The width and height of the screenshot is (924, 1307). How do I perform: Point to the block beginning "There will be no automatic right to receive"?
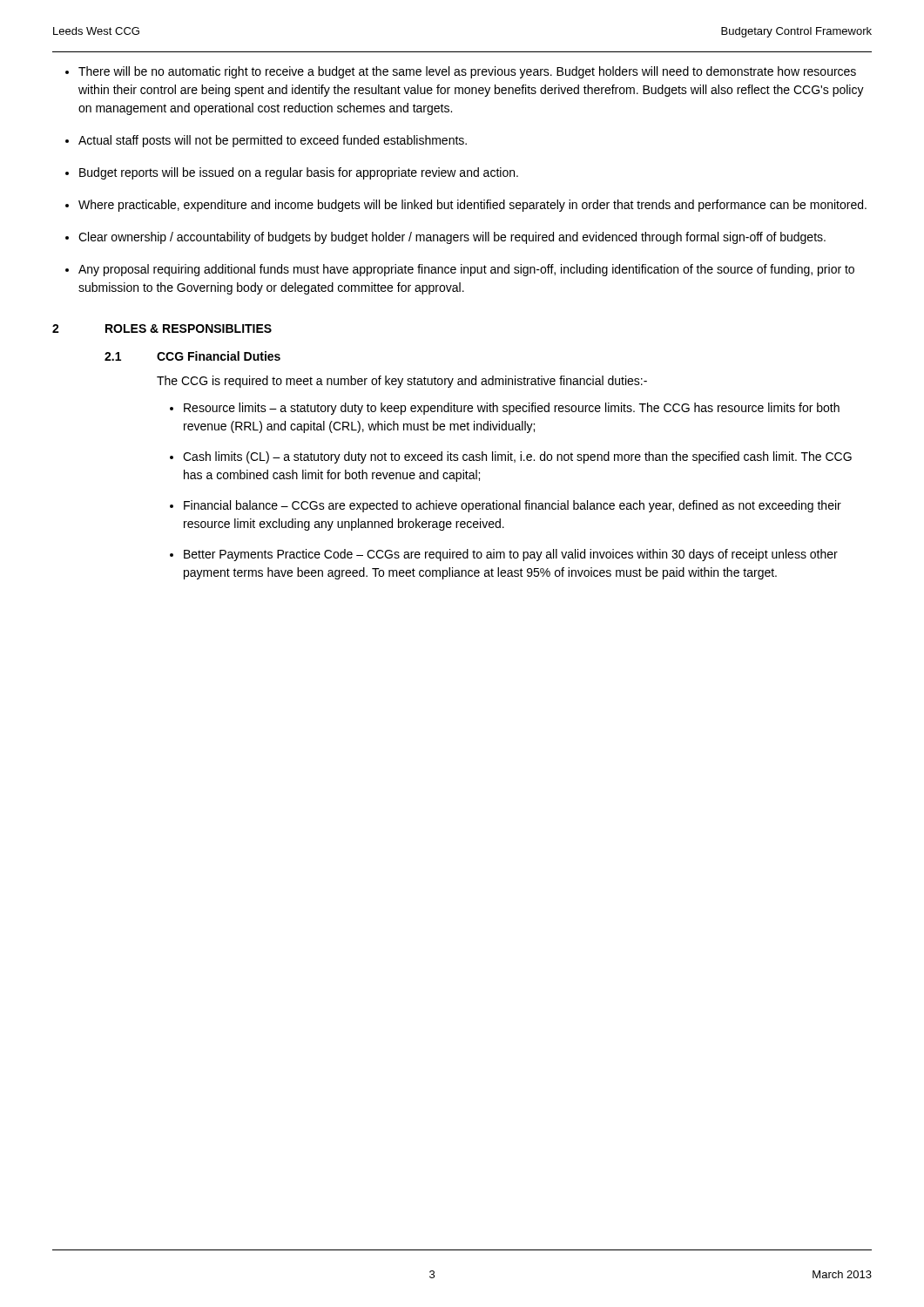[471, 90]
